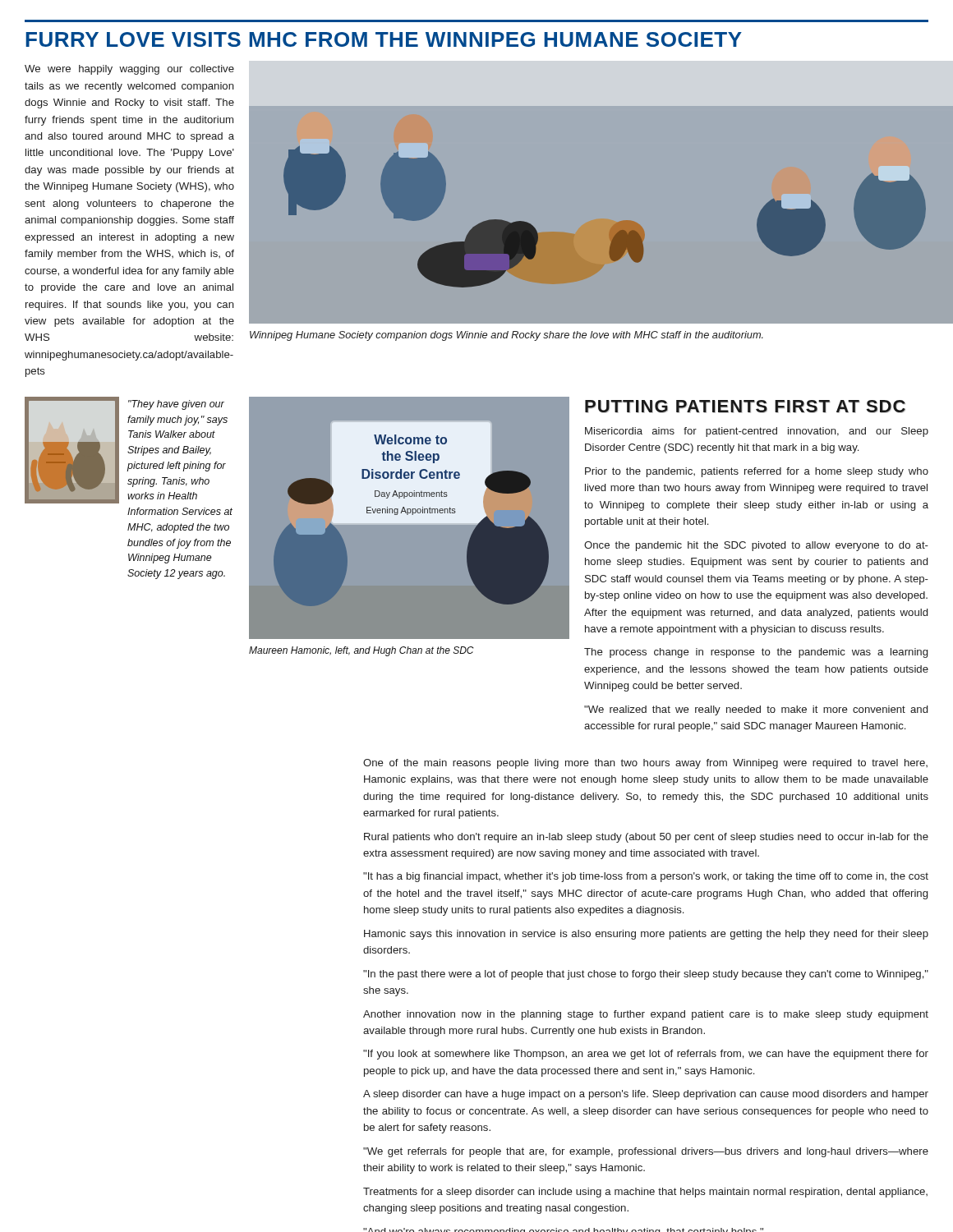Where is the passage that starts ""We get referrals for people"?
953x1232 pixels.
point(646,1159)
